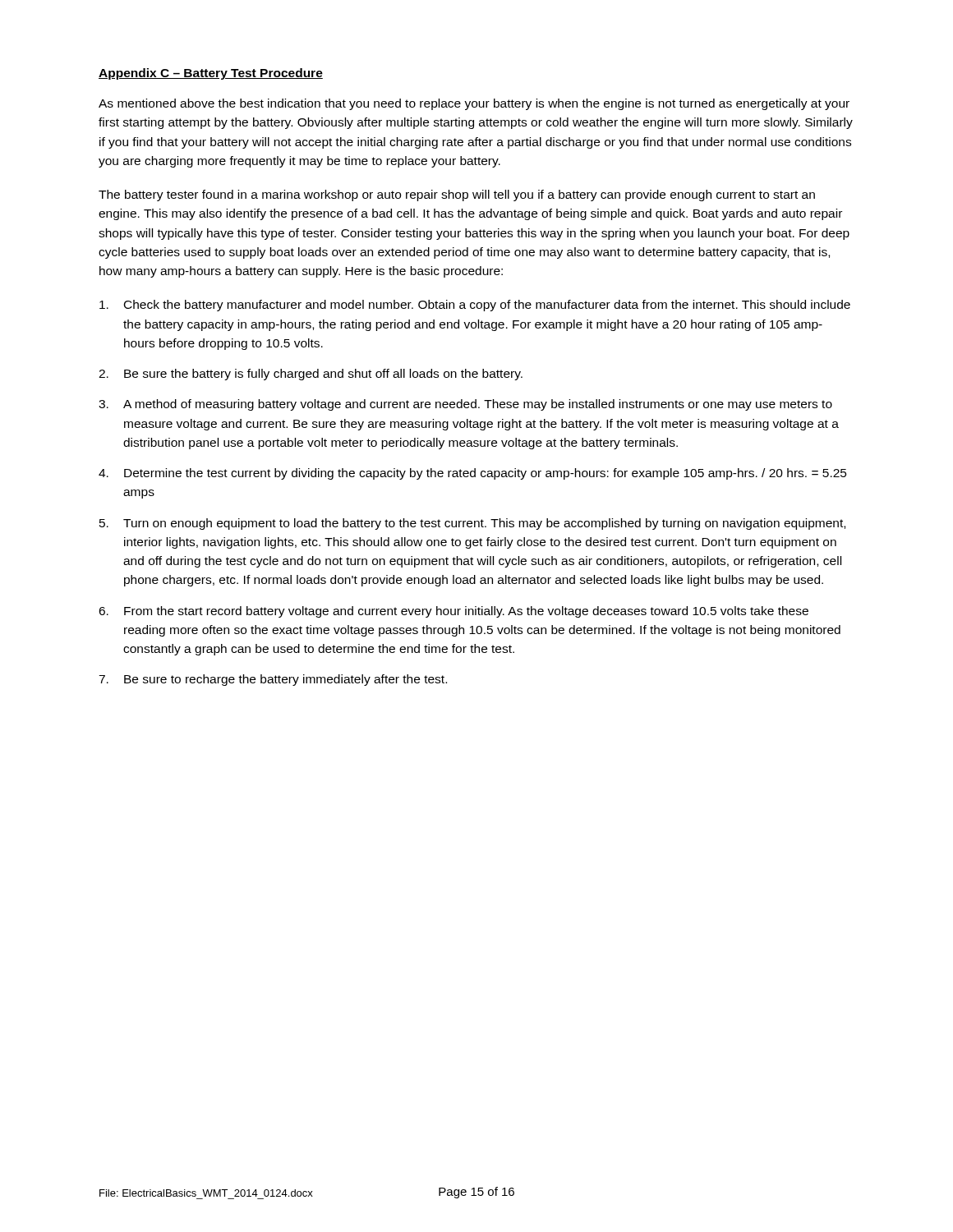Viewport: 953px width, 1232px height.
Task: Locate the passage starting "7. Be sure to recharge the battery immediately"
Action: [273, 680]
